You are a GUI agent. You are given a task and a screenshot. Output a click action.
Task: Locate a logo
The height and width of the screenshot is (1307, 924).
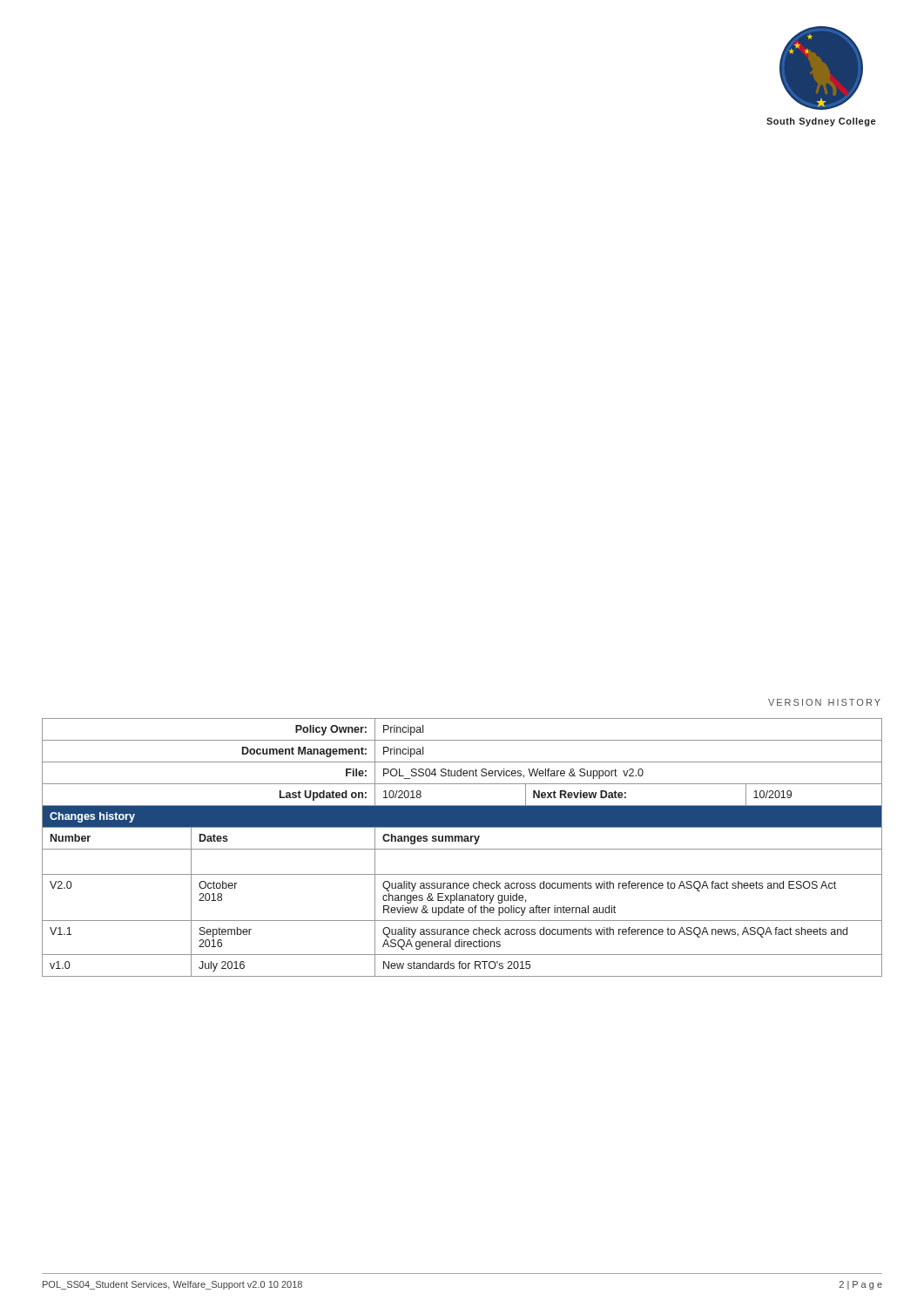821,76
